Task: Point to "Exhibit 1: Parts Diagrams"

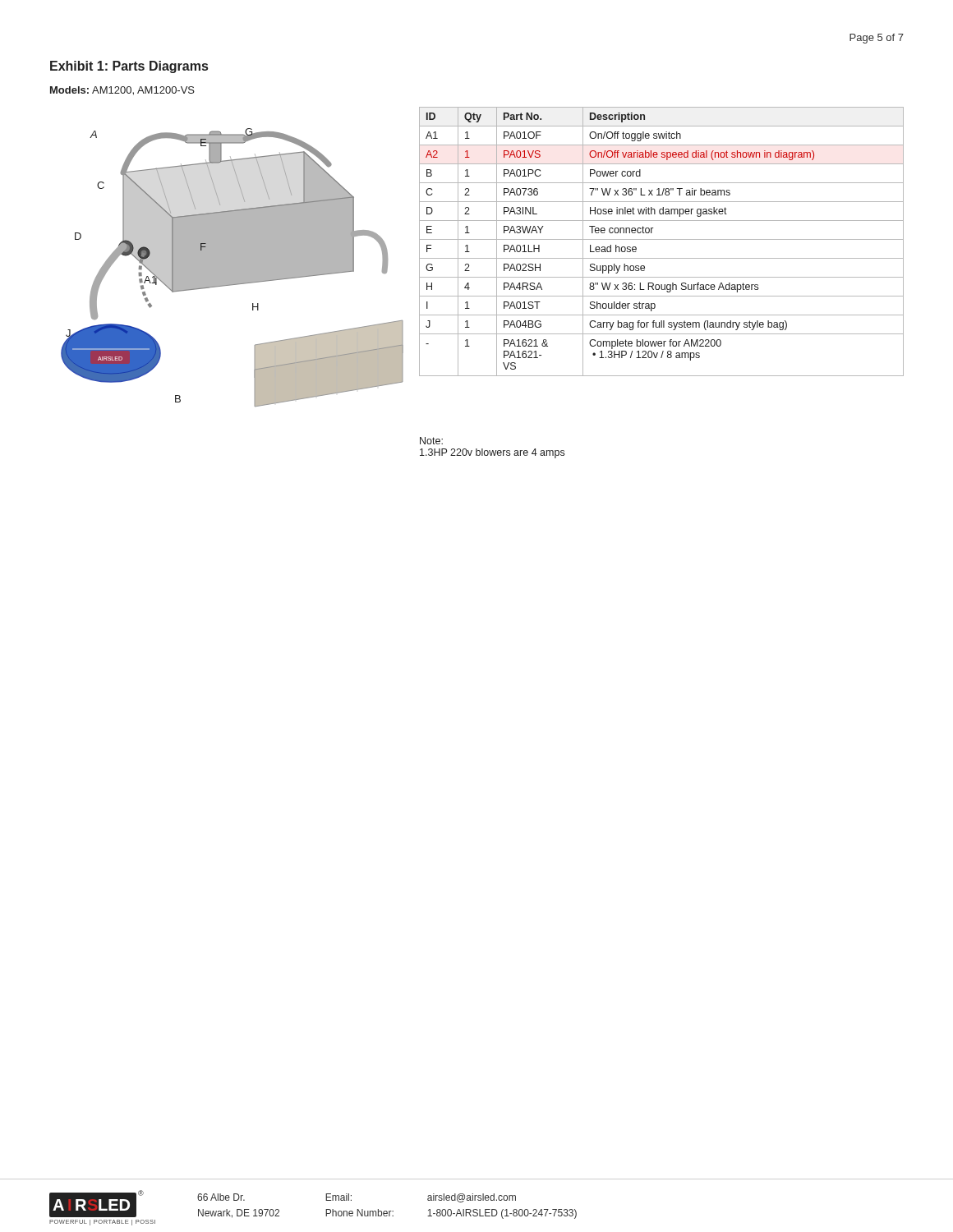Action: [x=129, y=66]
